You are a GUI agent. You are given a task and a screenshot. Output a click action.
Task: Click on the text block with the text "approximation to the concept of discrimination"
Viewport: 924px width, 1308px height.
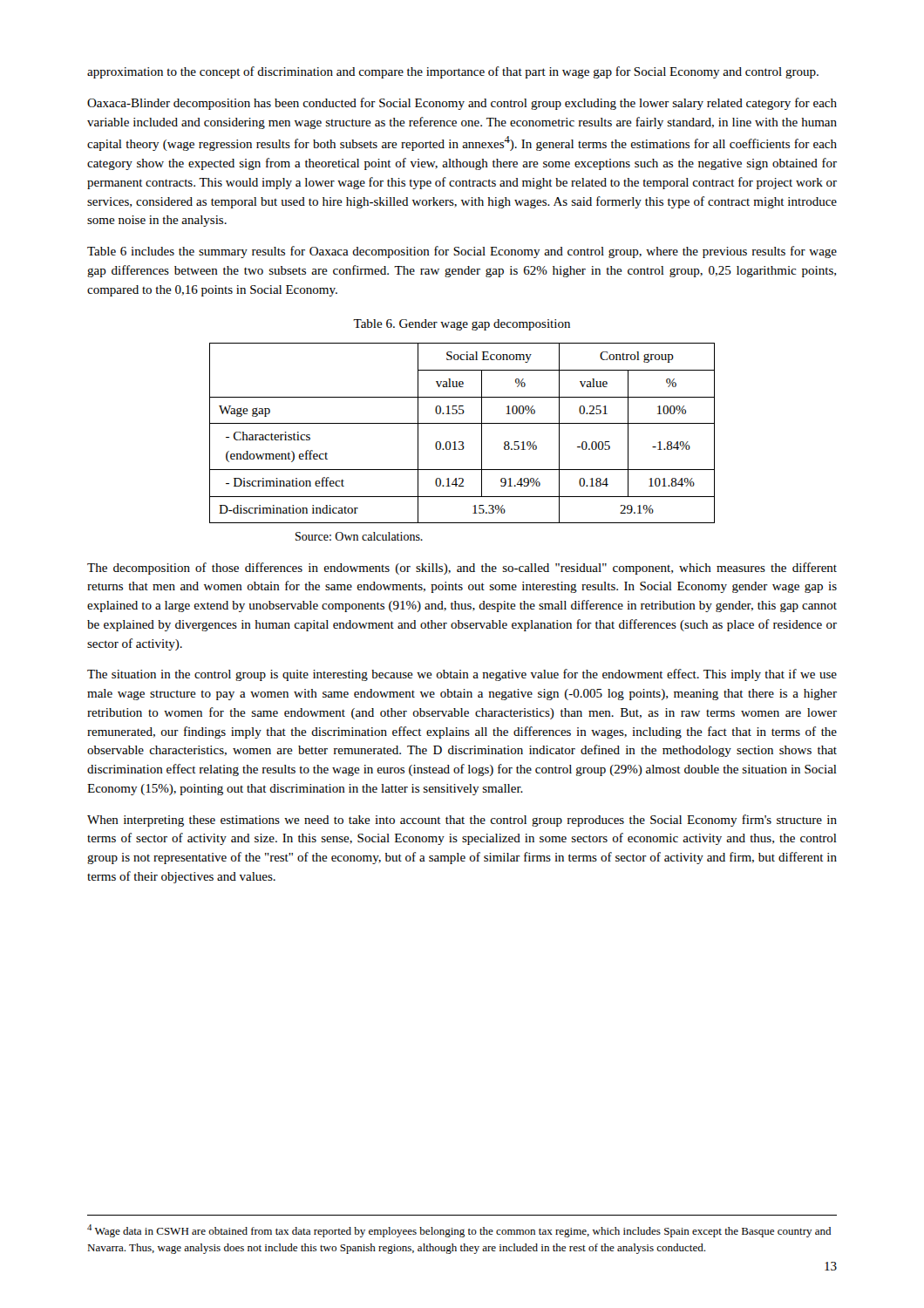[453, 71]
